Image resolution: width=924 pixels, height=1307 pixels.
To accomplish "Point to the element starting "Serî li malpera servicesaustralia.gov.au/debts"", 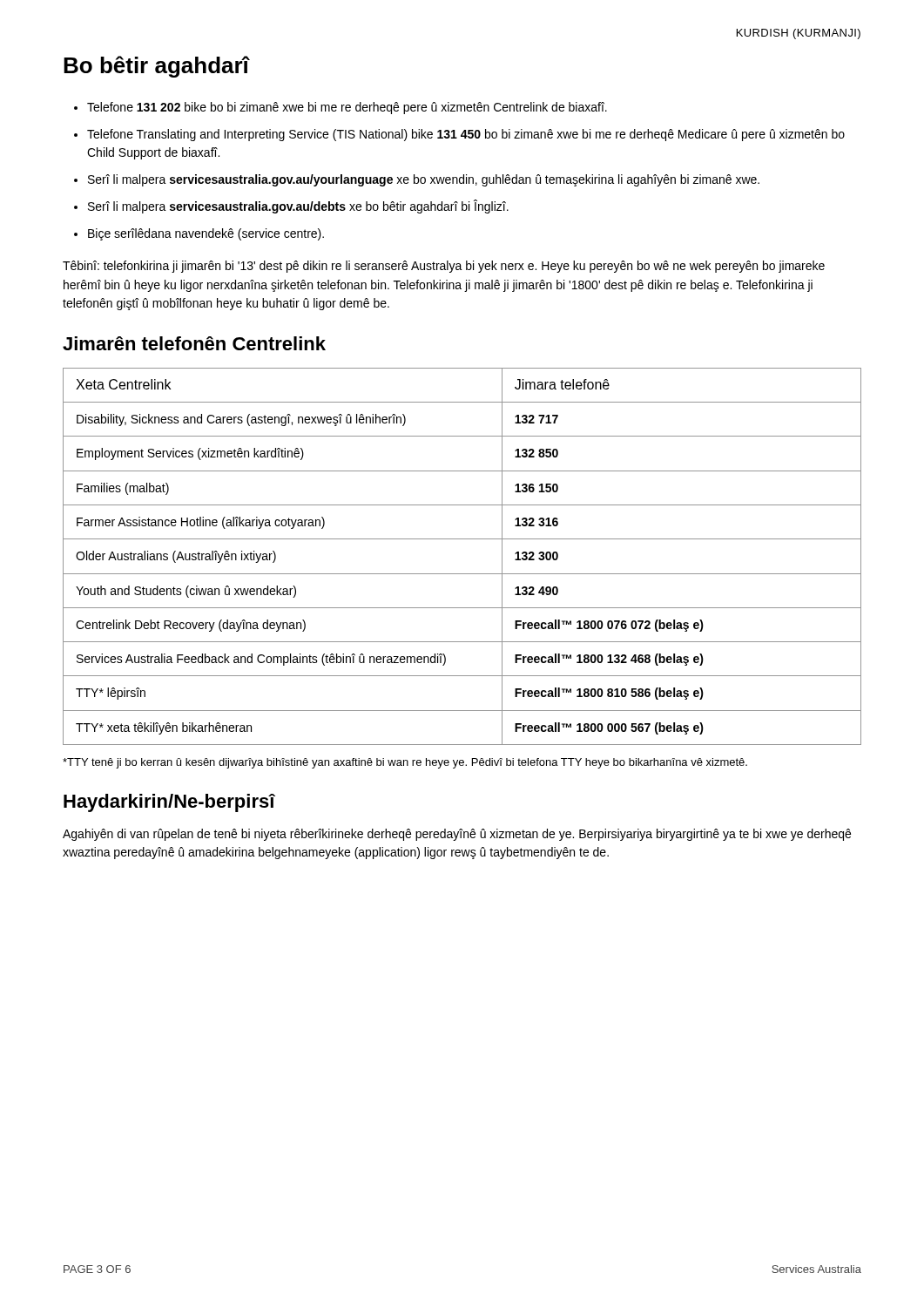I will (298, 207).
